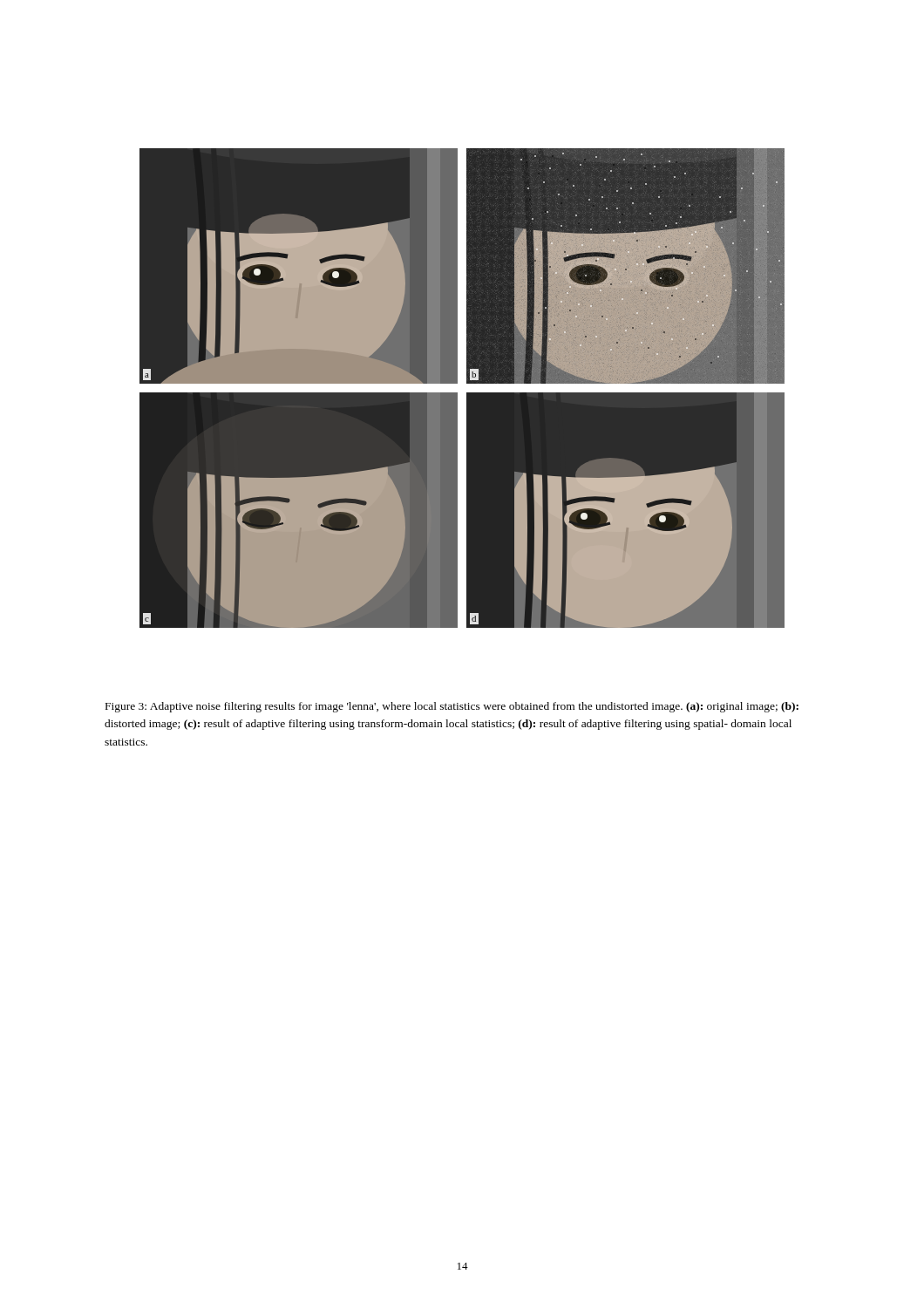The width and height of the screenshot is (924, 1308).
Task: Find the photo
Action: pyautogui.click(x=462, y=388)
